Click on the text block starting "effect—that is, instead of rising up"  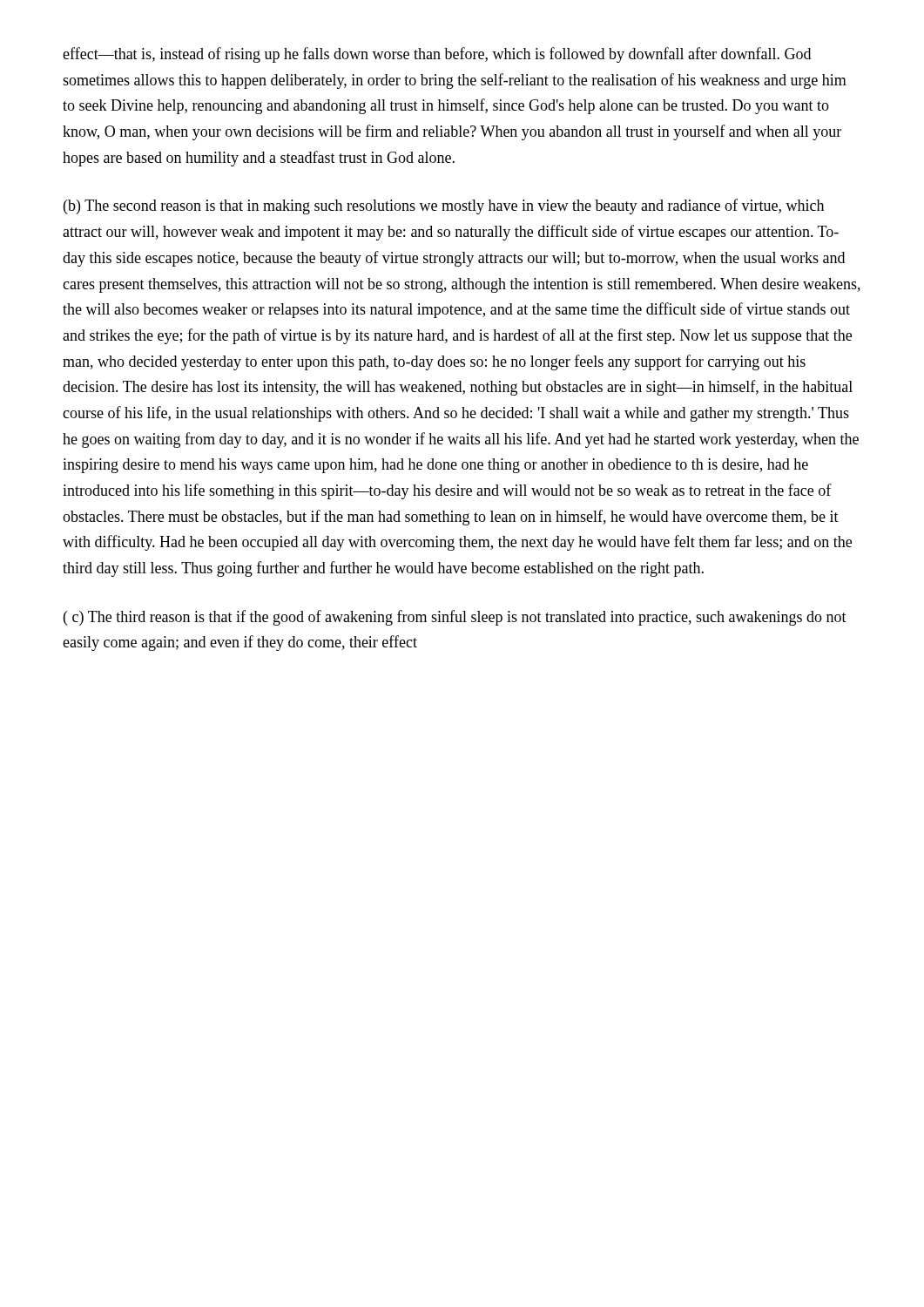tap(455, 106)
